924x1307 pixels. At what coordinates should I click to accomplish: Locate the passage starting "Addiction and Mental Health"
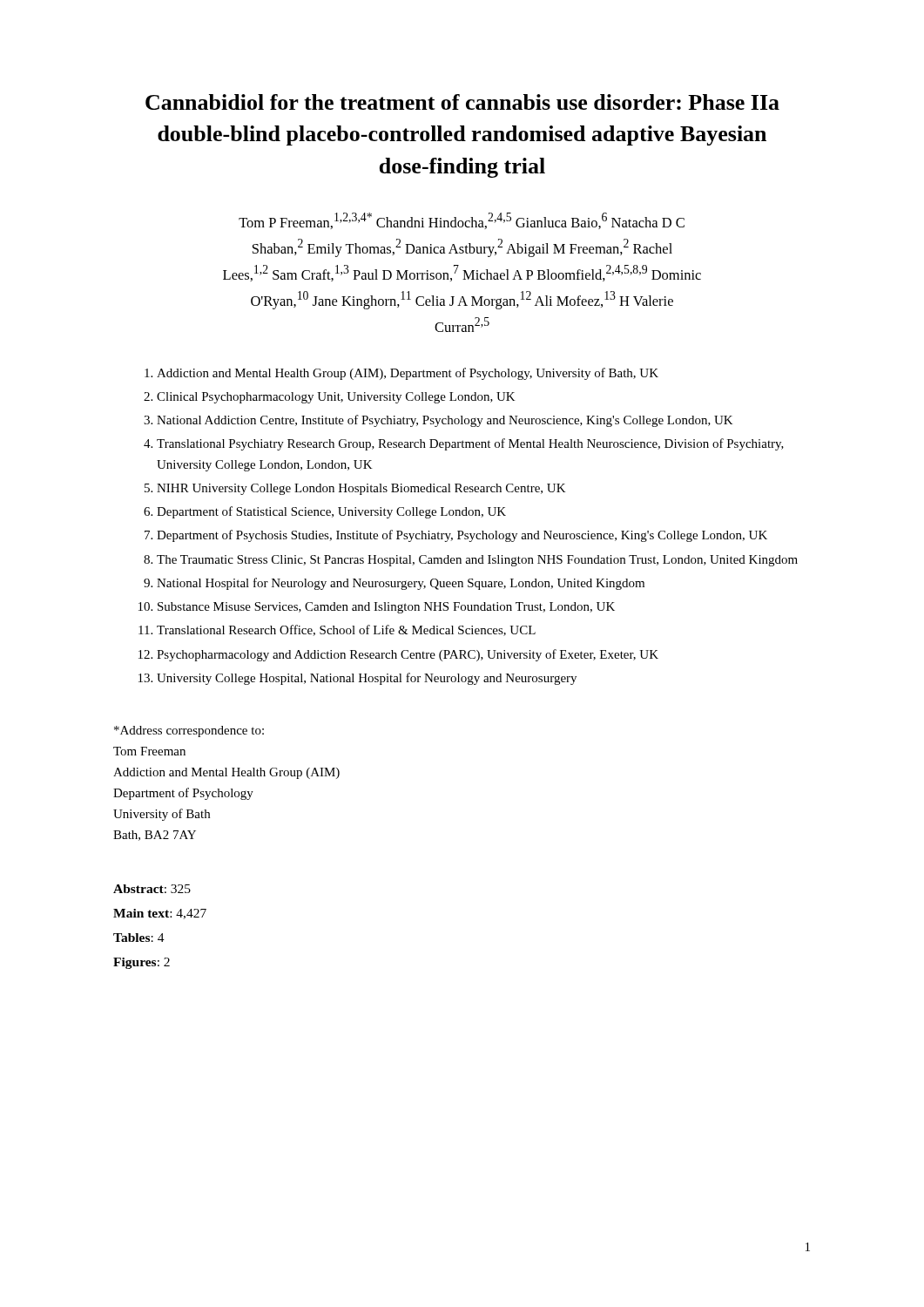point(408,373)
